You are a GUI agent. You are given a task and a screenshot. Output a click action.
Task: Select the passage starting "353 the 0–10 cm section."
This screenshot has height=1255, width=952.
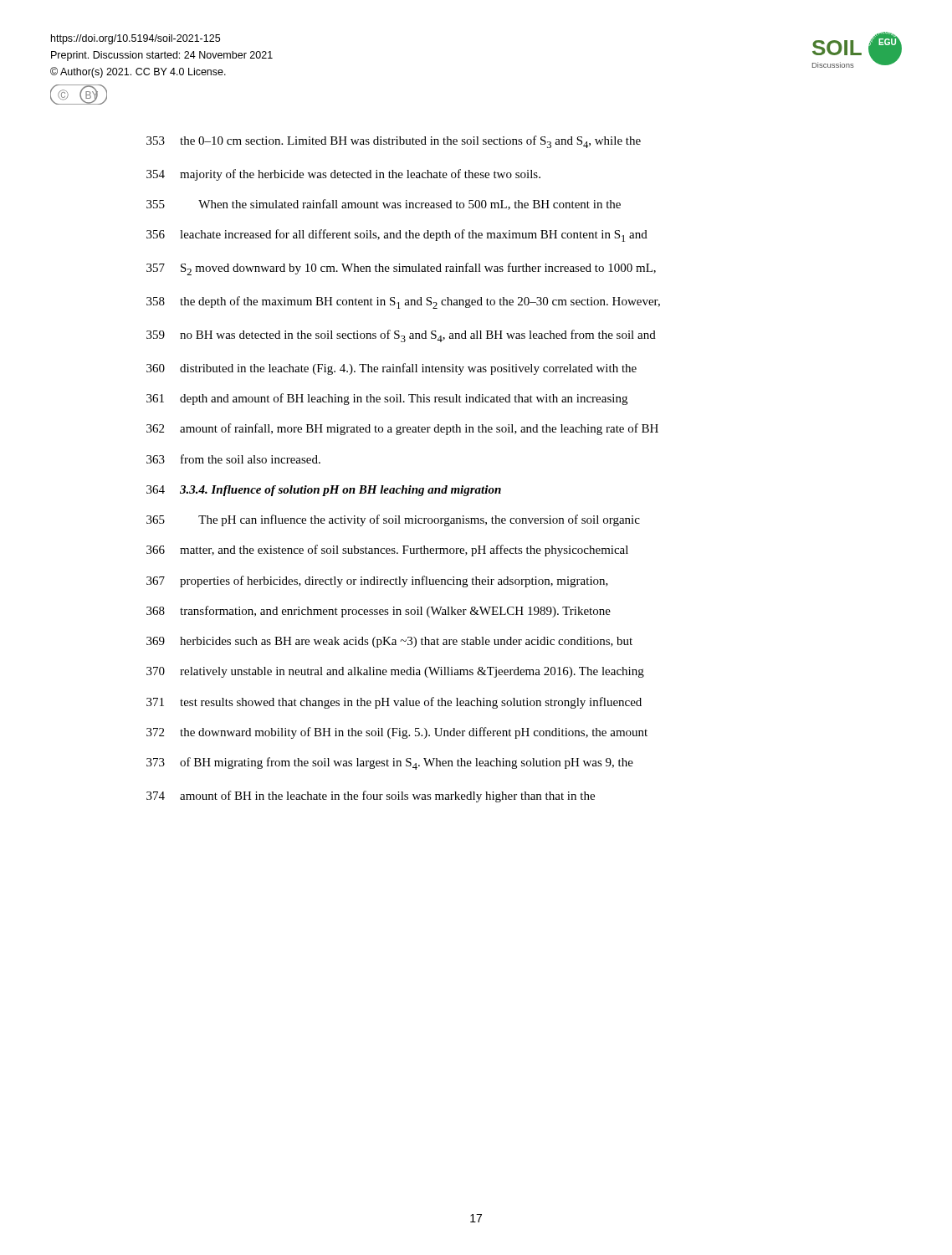[x=491, y=142]
